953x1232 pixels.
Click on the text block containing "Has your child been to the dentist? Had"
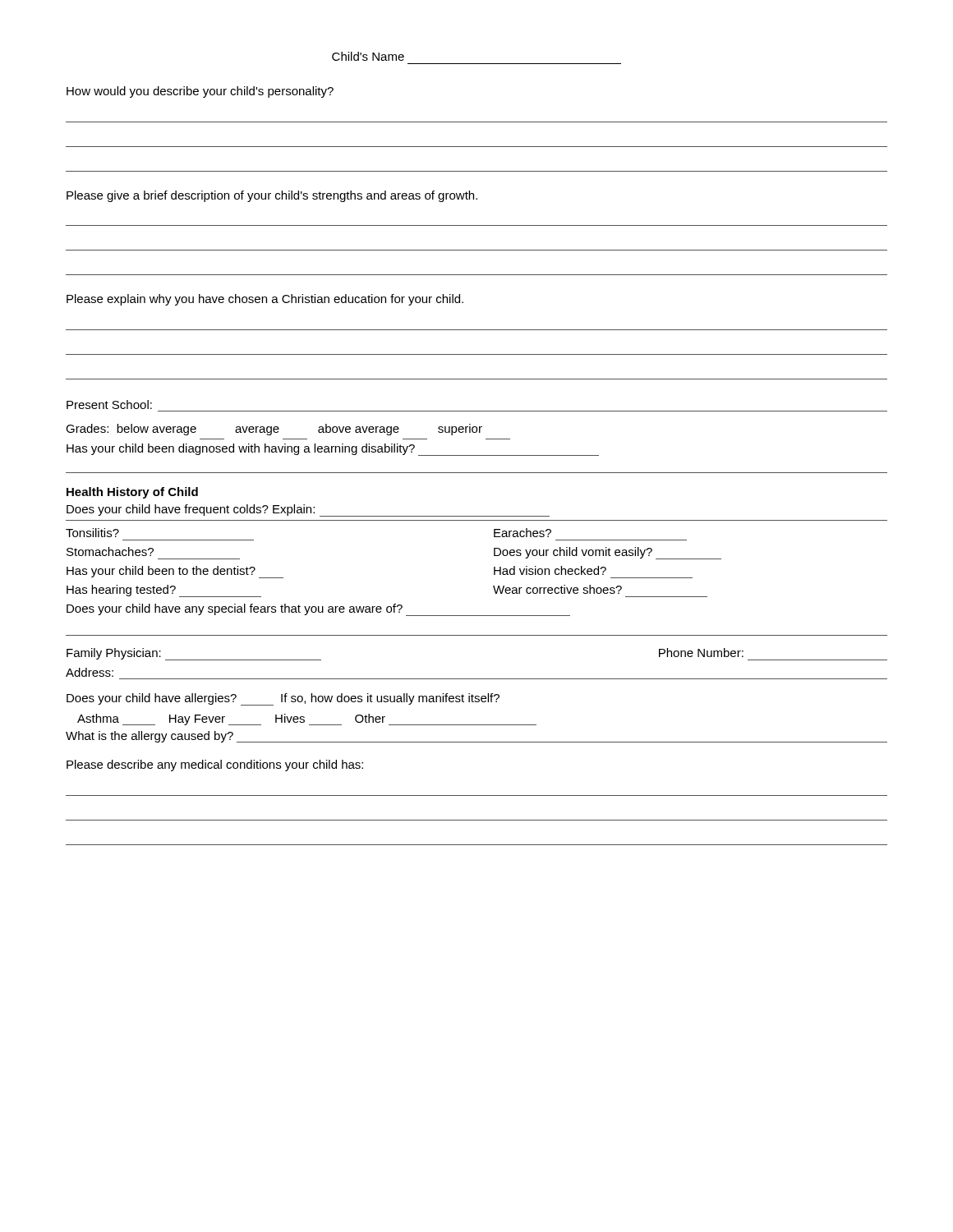click(x=164, y=571)
